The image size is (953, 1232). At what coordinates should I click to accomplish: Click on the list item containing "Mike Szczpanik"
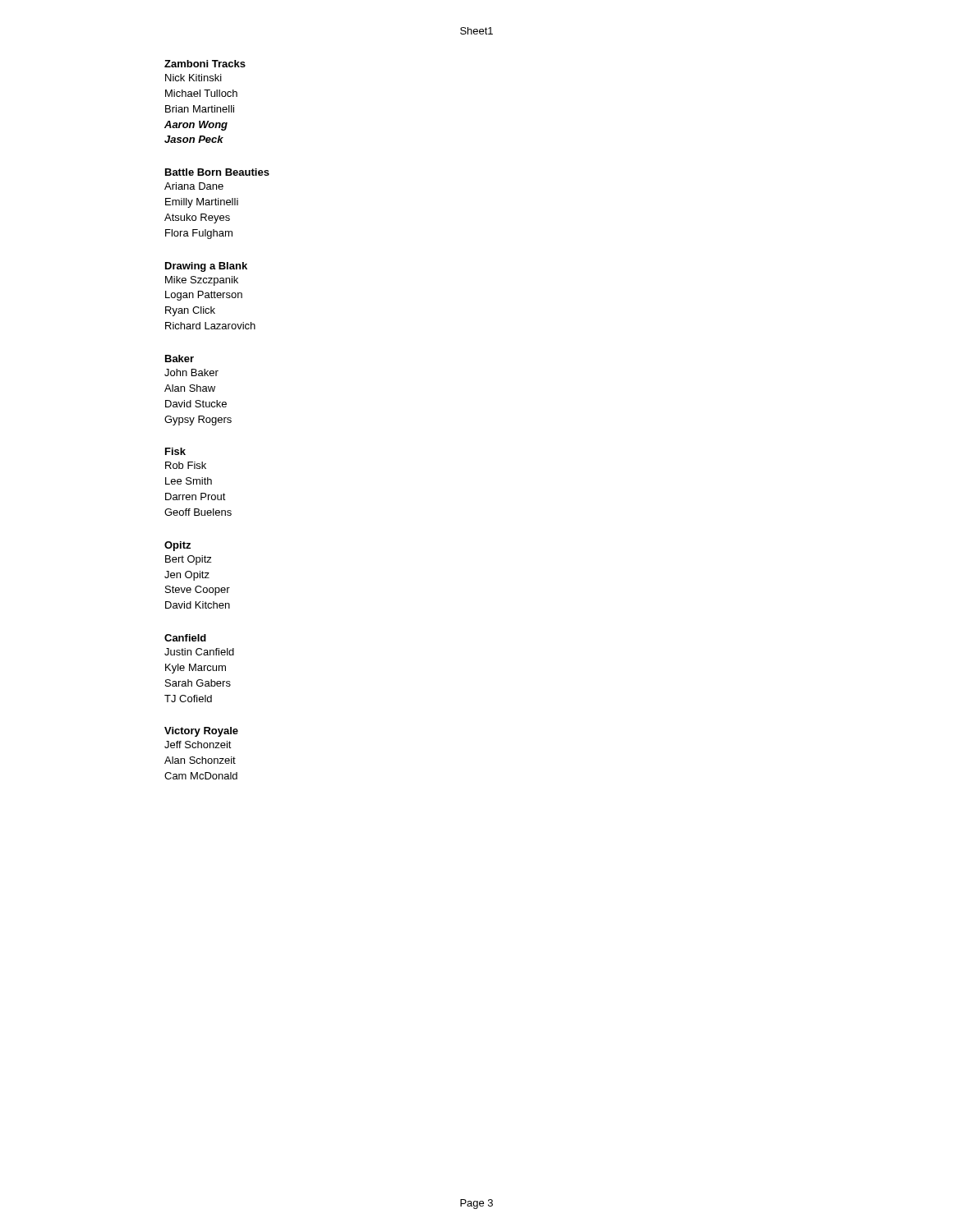[x=201, y=279]
